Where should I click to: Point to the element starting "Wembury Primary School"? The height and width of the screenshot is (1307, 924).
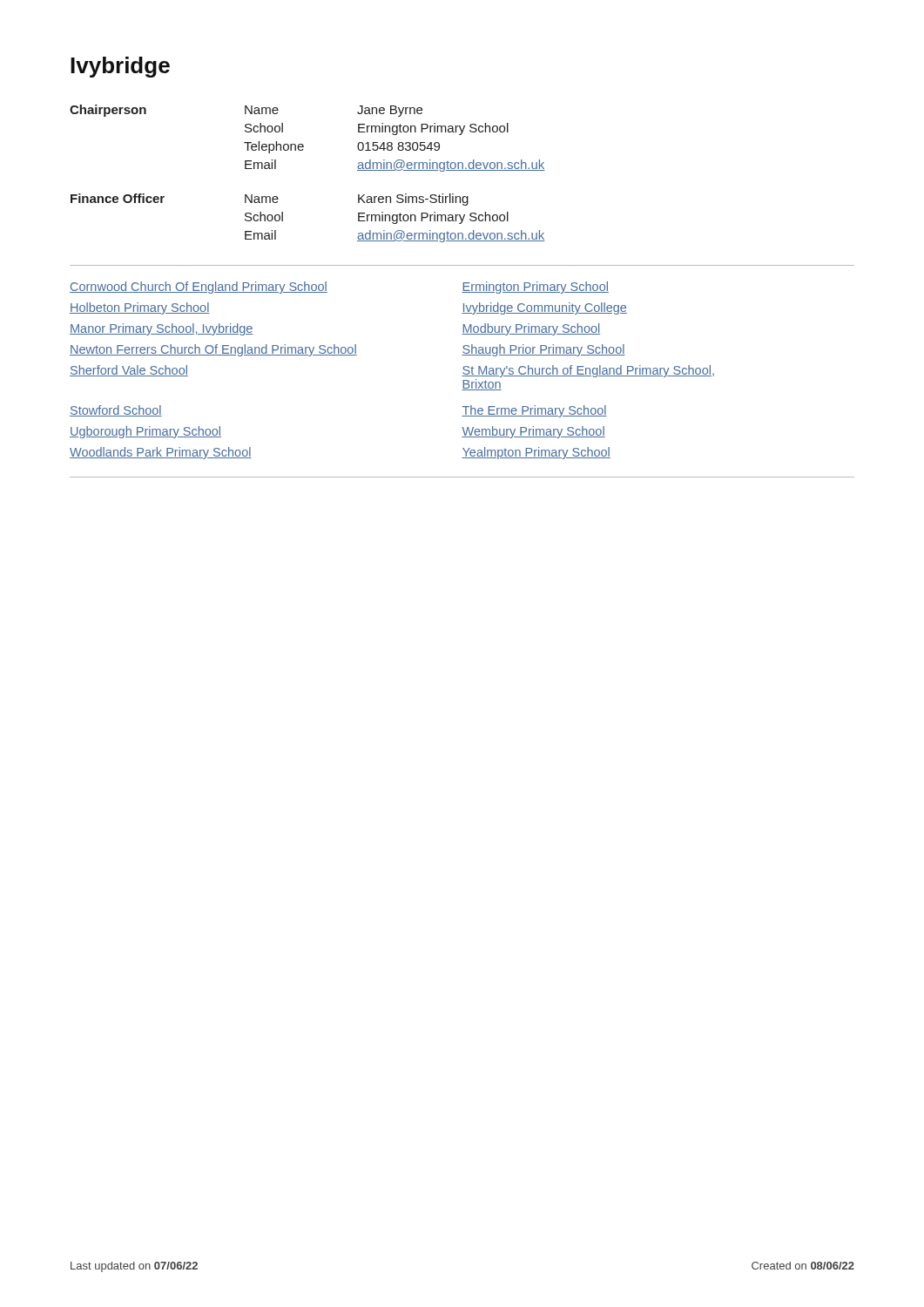(533, 432)
